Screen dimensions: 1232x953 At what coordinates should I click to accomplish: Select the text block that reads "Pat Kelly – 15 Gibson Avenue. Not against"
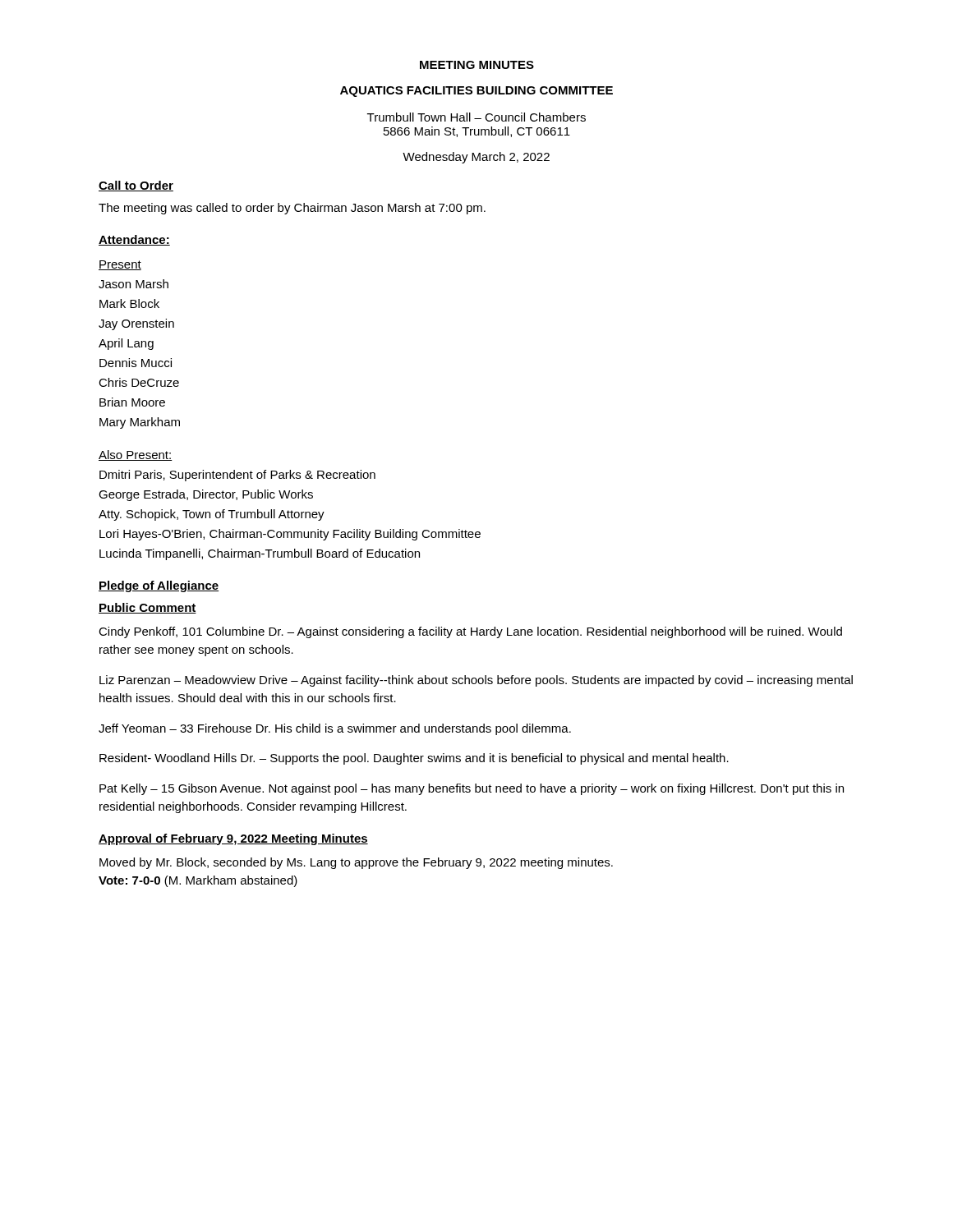point(472,797)
